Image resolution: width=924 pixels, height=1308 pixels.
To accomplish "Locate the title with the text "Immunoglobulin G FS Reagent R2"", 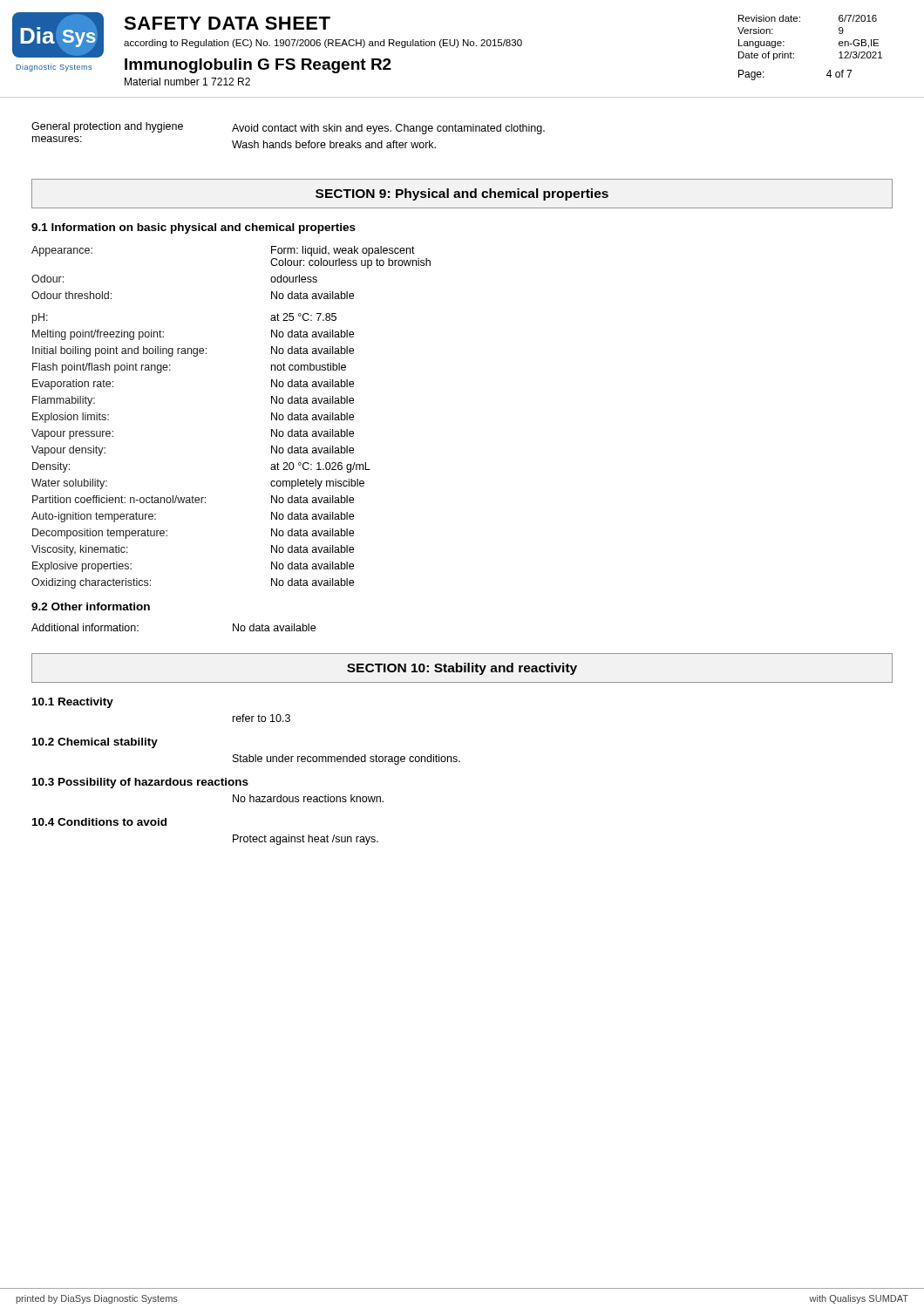I will click(x=258, y=64).
